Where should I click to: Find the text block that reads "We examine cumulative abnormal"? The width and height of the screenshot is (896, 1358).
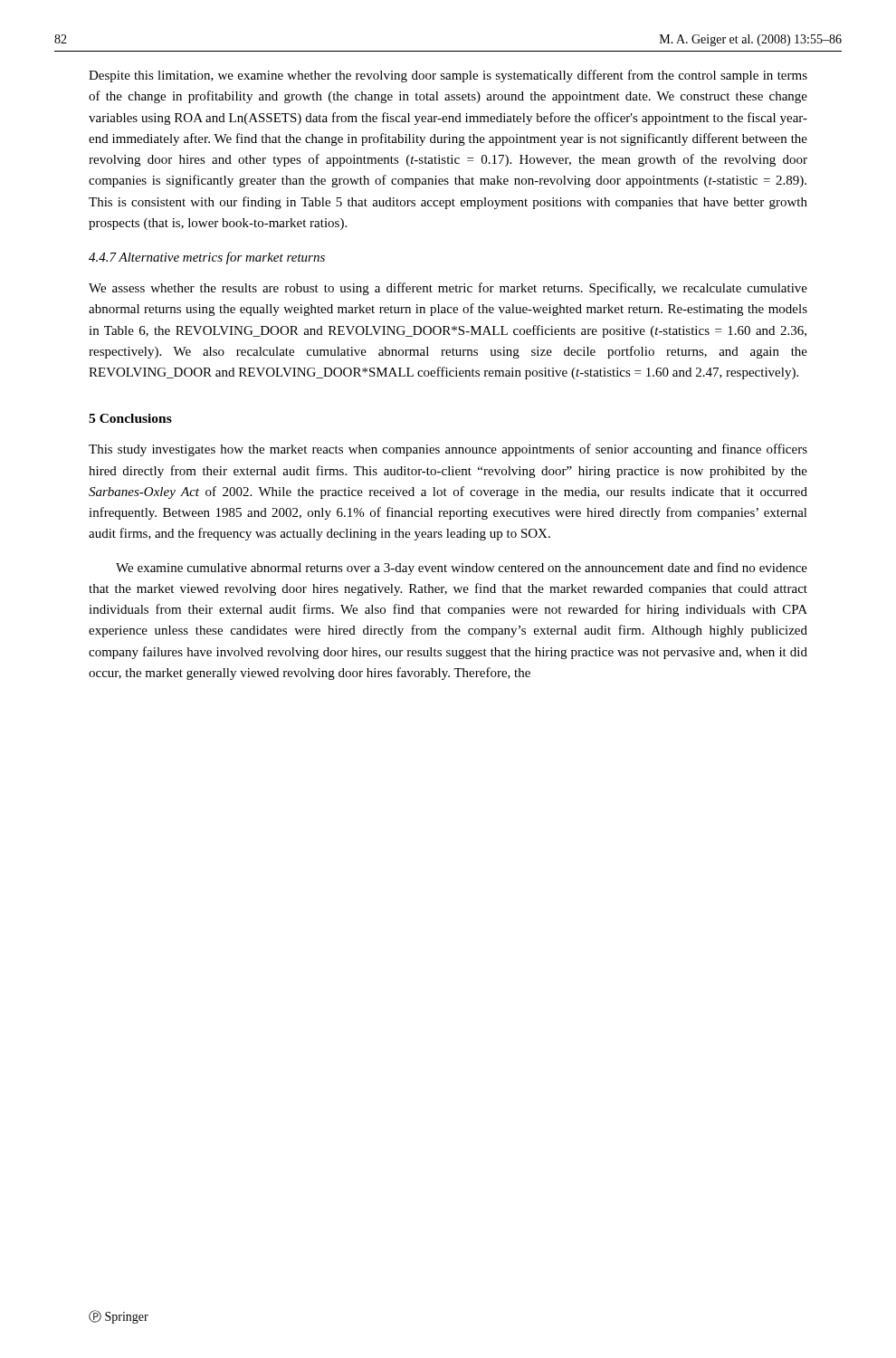448,620
